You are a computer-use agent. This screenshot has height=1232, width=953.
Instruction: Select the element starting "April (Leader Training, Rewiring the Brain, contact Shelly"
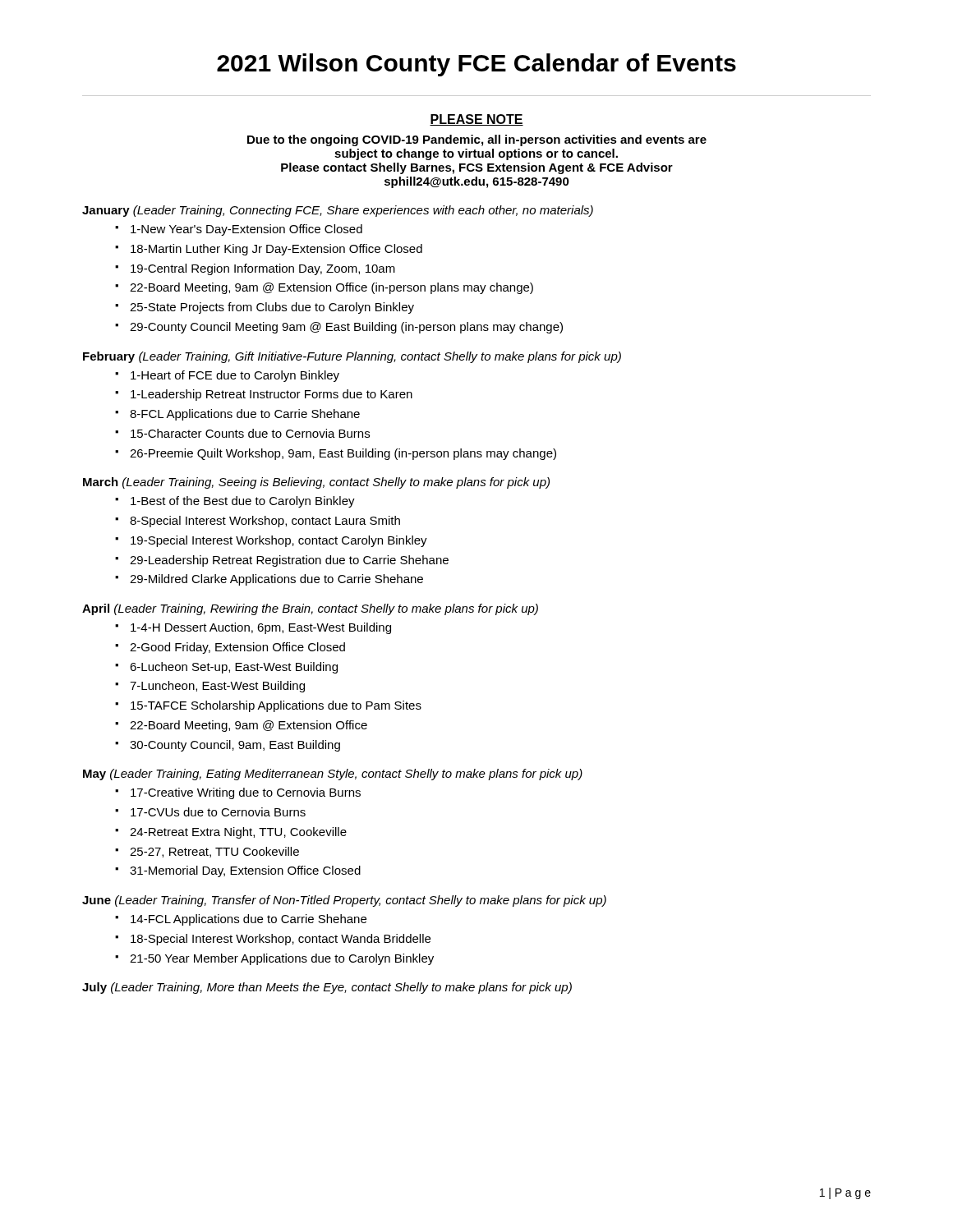pyautogui.click(x=310, y=608)
